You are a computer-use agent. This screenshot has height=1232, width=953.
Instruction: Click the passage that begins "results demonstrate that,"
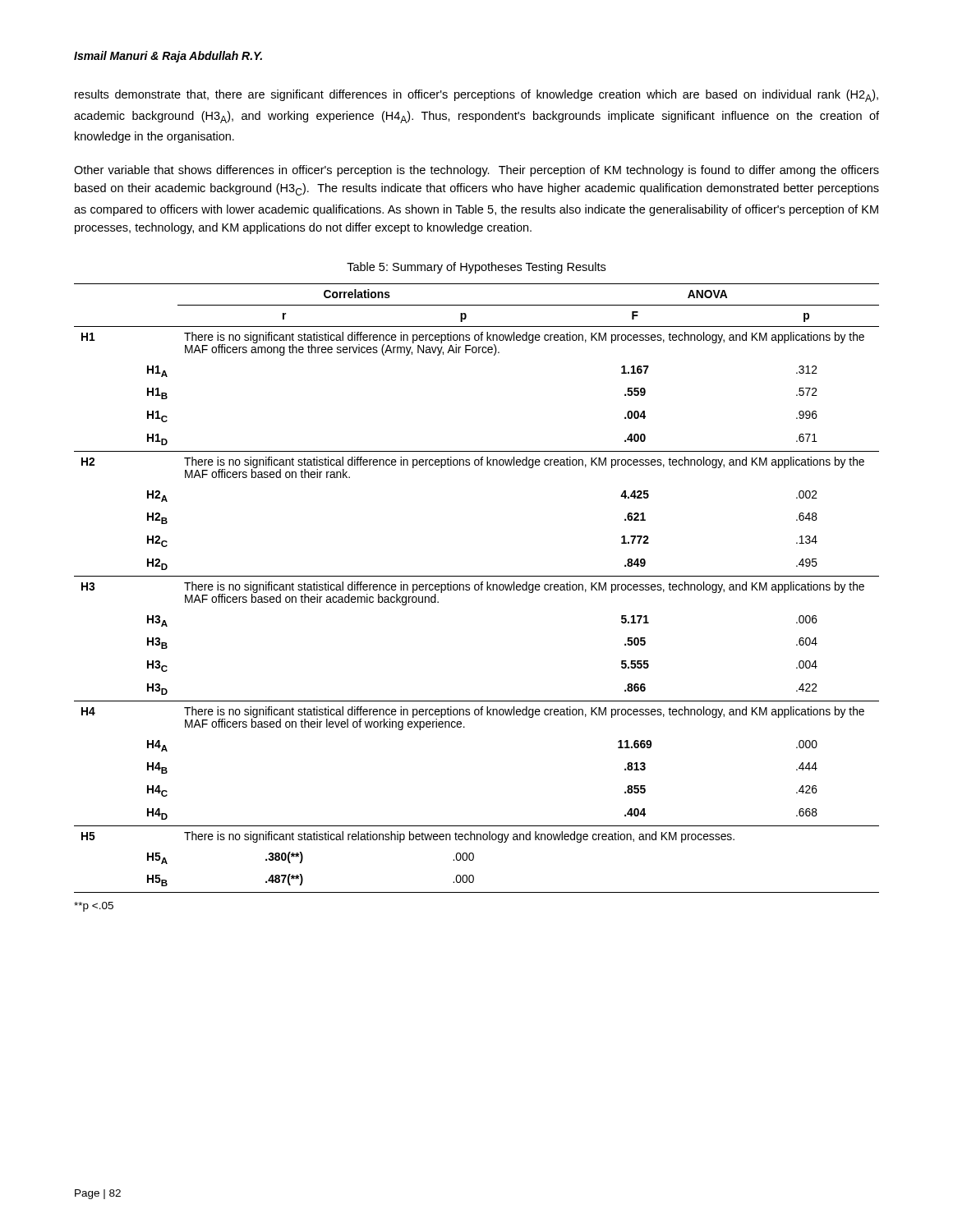point(476,115)
